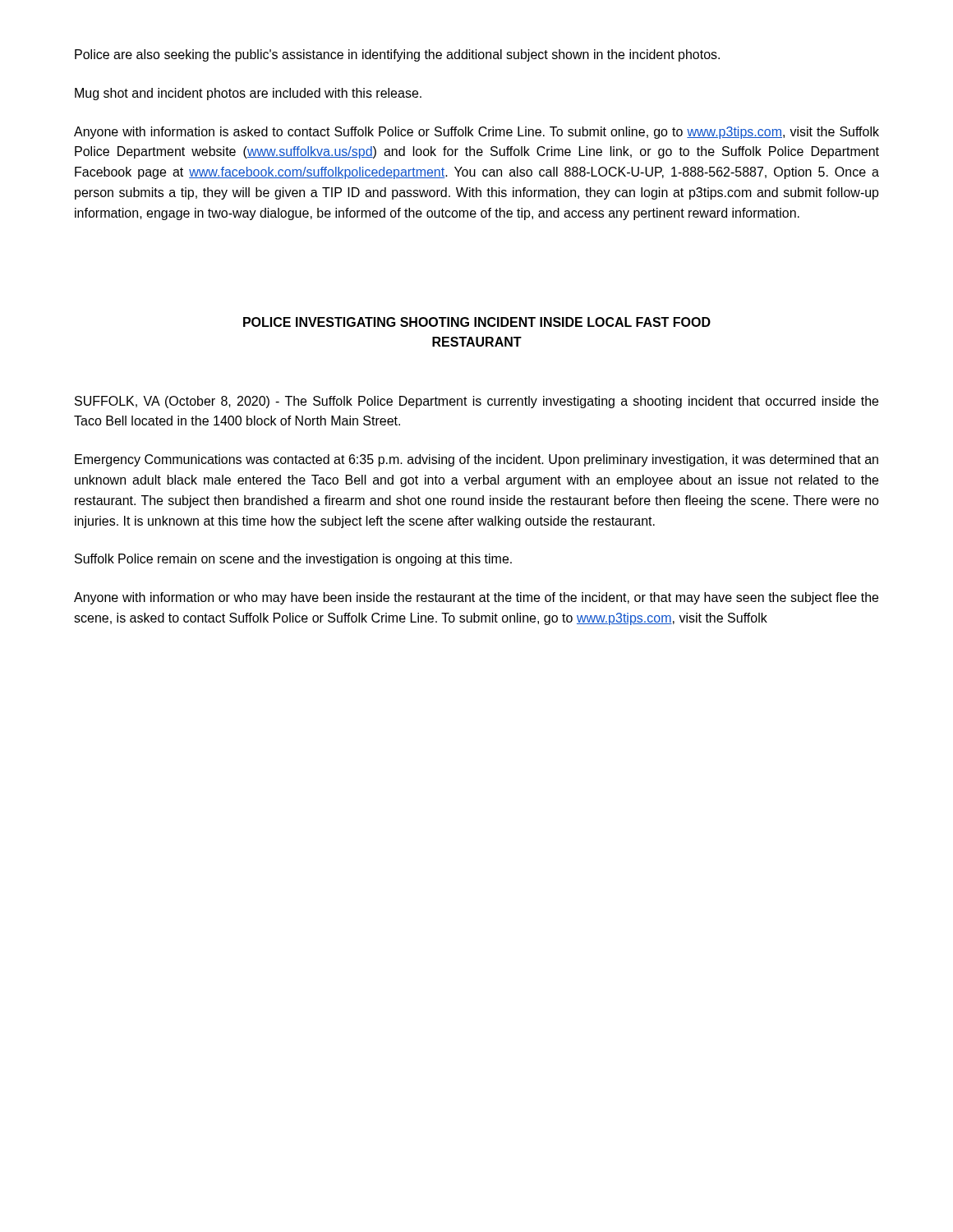
Task: Click on the text starting "Mug shot and incident photos are included"
Action: pyautogui.click(x=248, y=93)
